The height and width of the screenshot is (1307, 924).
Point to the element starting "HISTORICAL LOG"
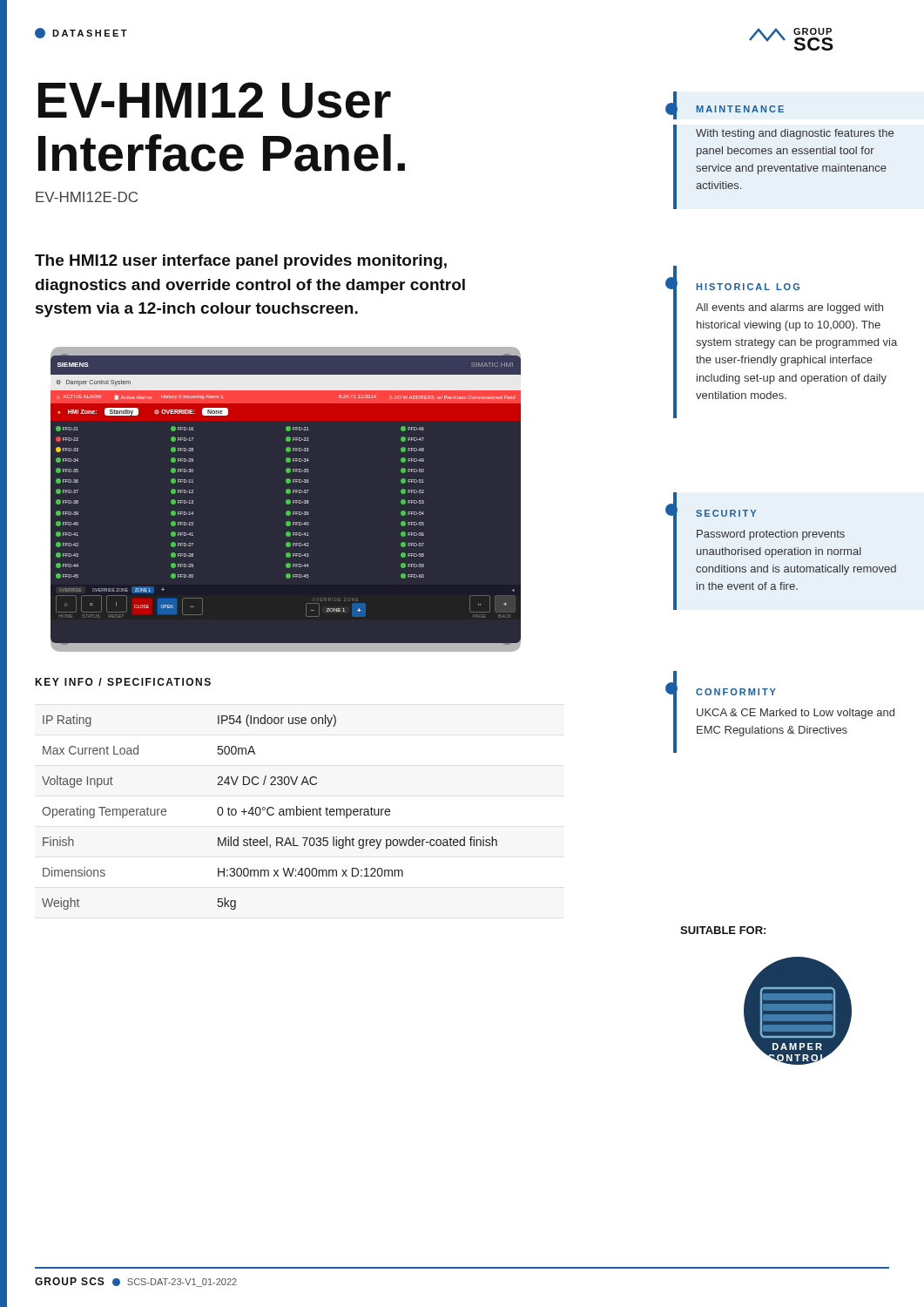[x=749, y=287]
